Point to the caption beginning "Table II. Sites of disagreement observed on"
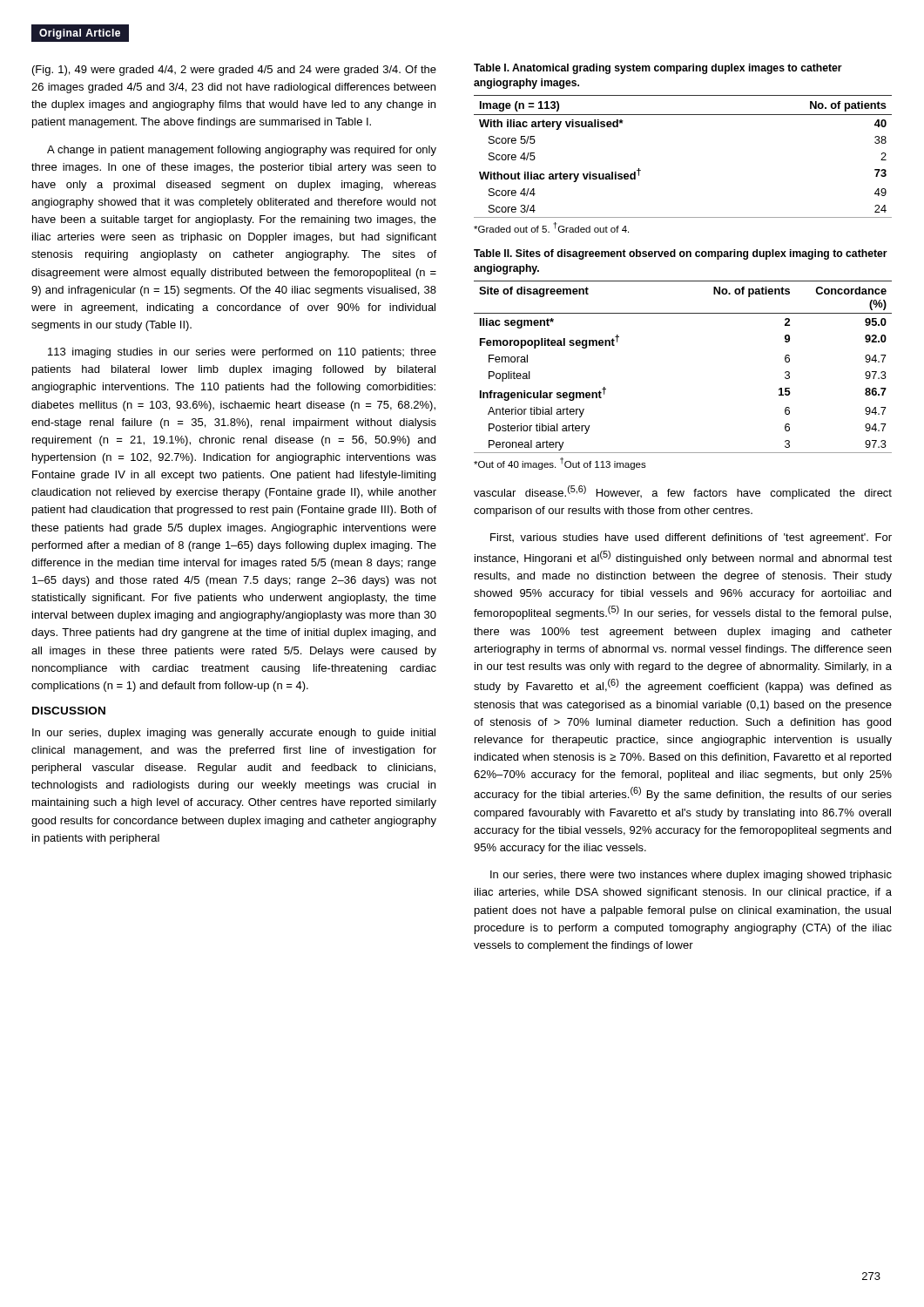This screenshot has height=1307, width=924. tap(680, 261)
